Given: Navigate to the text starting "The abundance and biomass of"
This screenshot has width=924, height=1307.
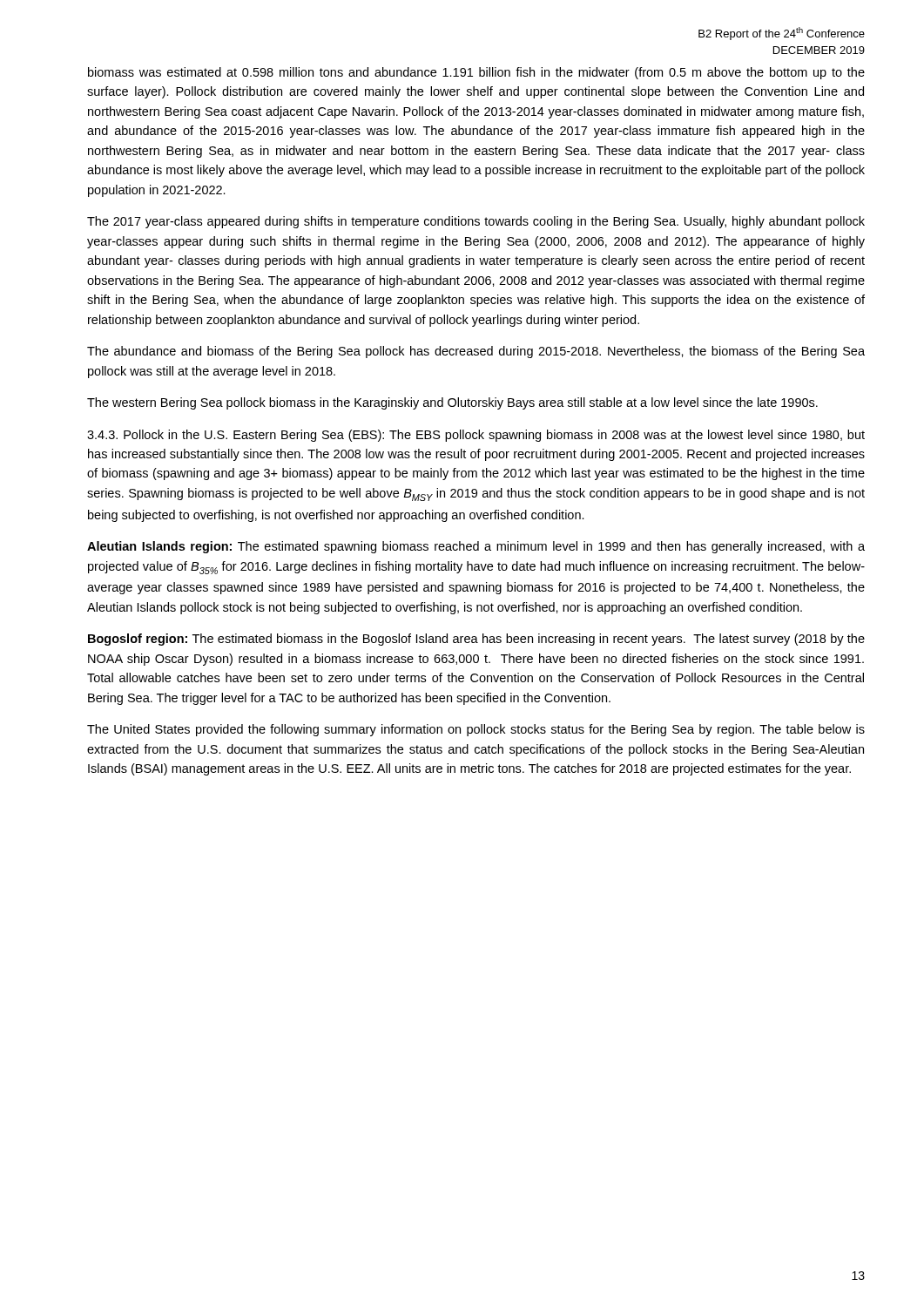Looking at the screenshot, I should (476, 361).
